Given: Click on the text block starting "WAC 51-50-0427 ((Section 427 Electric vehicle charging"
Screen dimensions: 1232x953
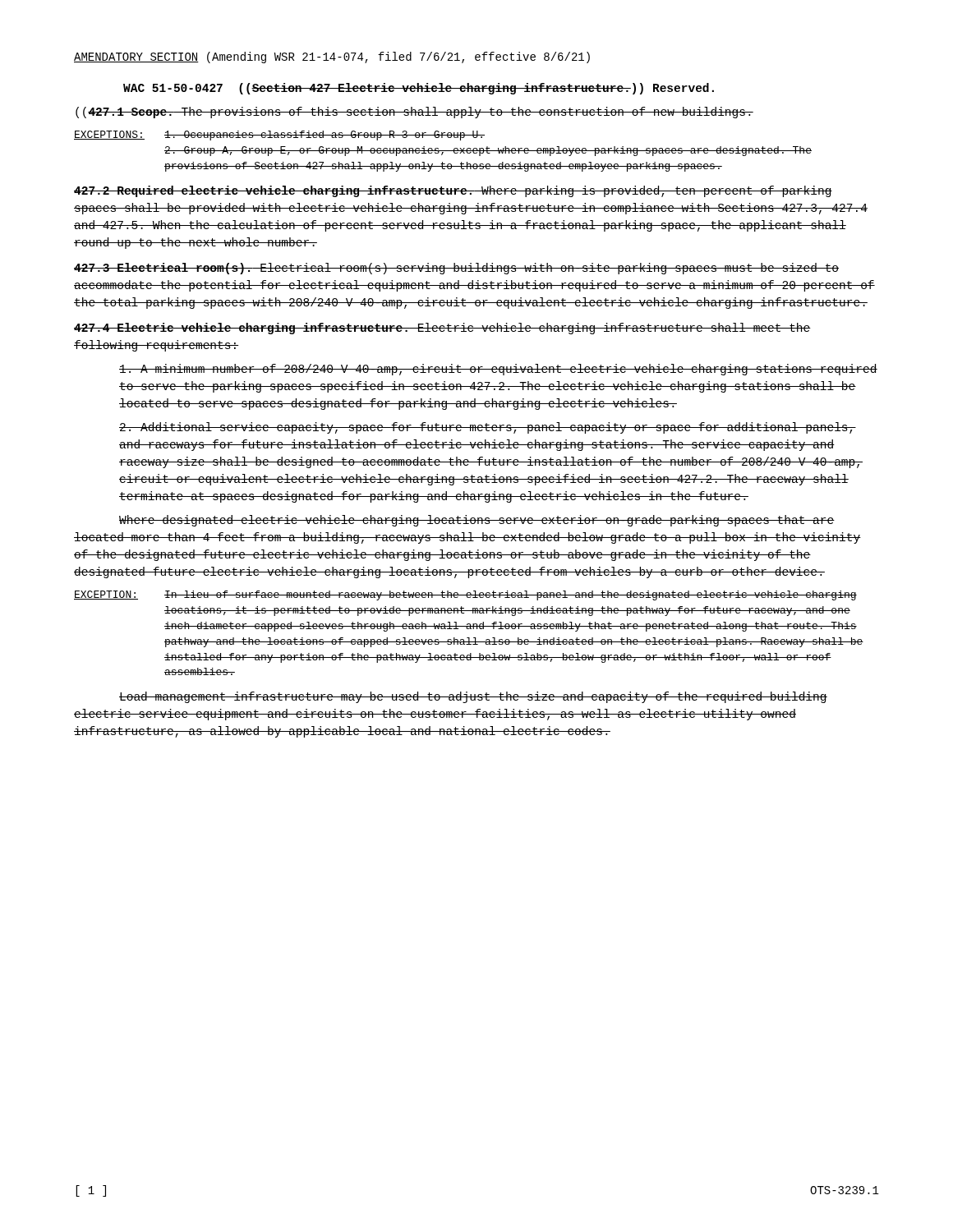Looking at the screenshot, I should pos(420,89).
